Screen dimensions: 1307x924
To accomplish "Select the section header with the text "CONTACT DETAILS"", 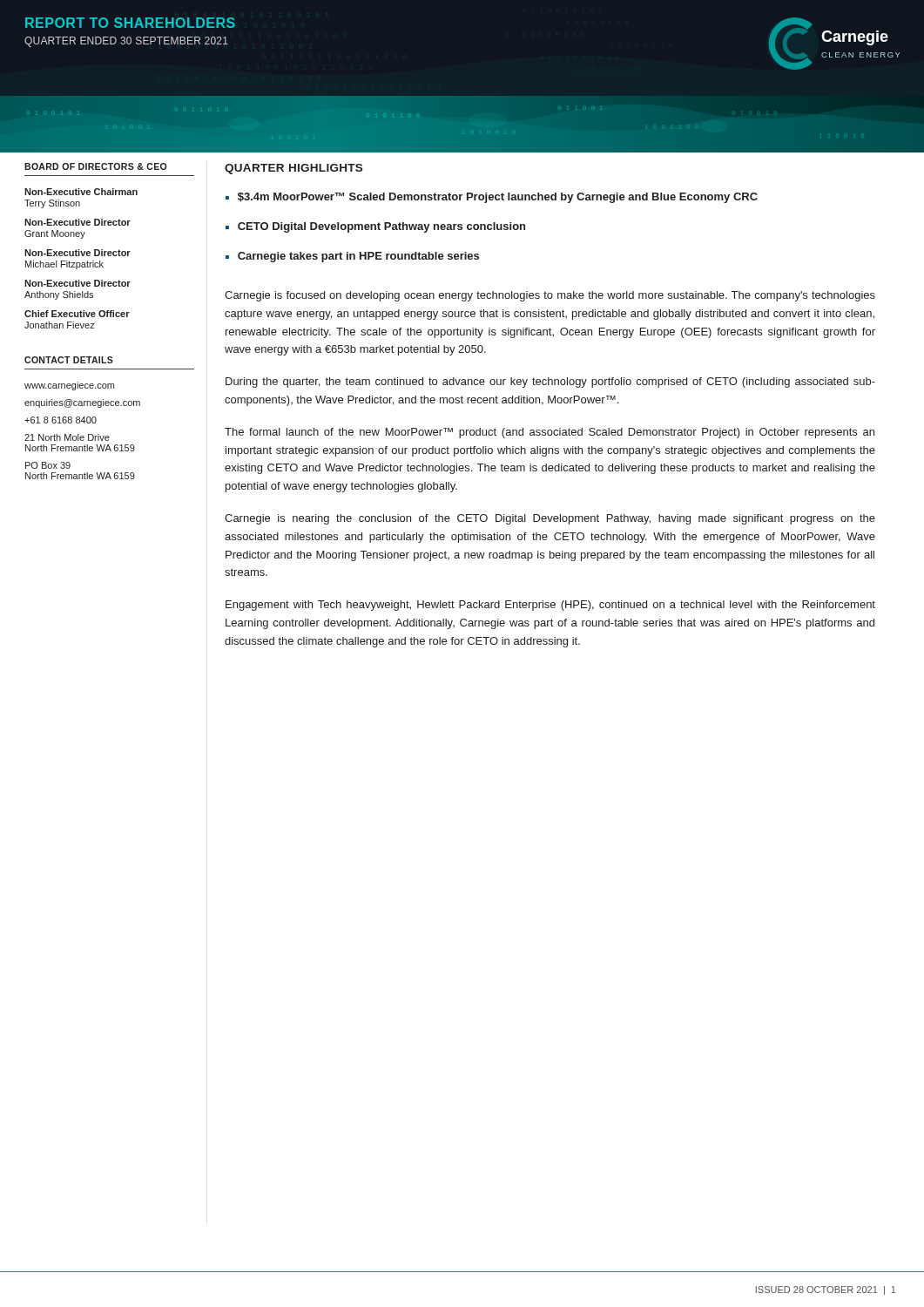I will [x=69, y=360].
